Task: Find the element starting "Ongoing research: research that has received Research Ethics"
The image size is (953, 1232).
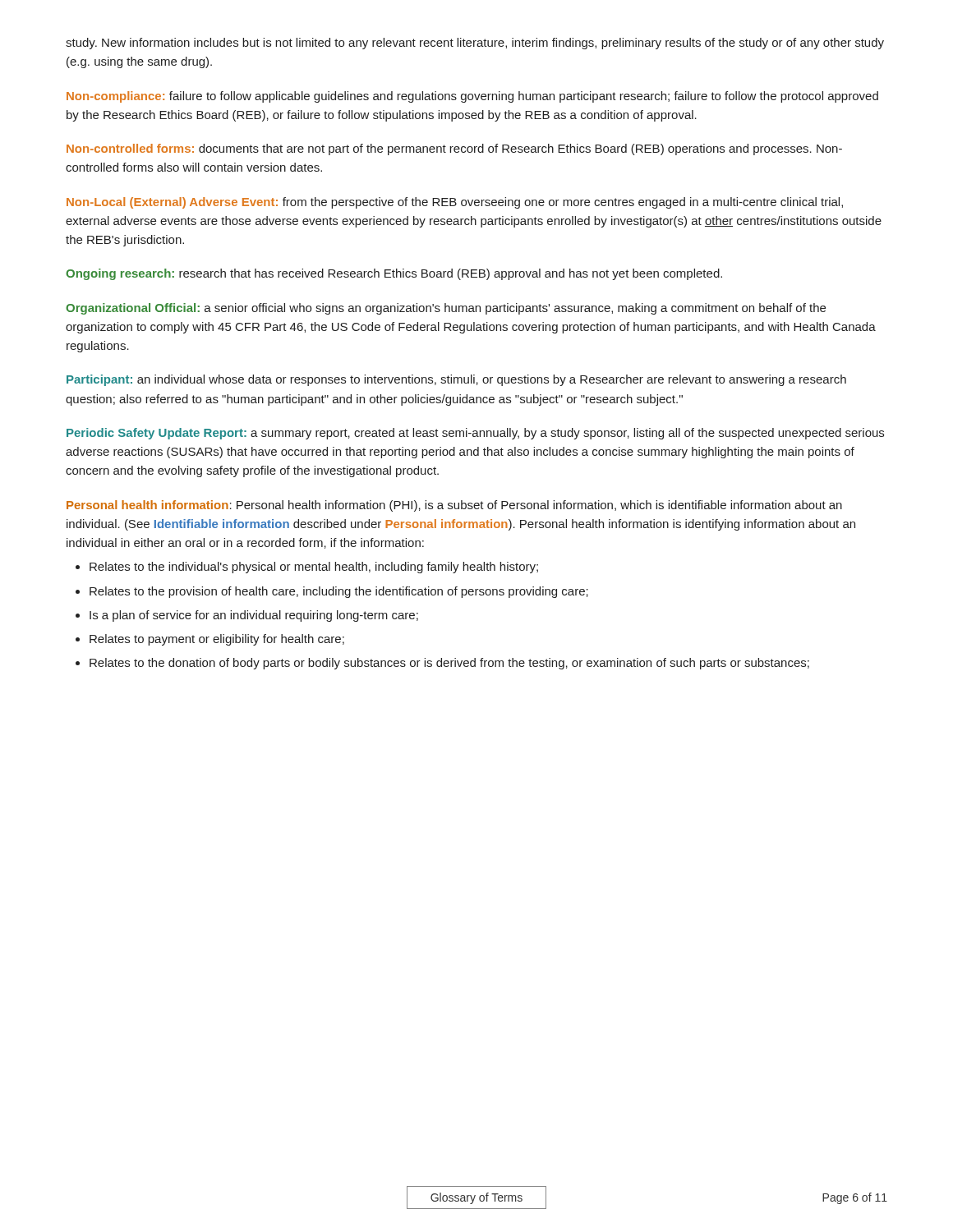Action: point(395,273)
